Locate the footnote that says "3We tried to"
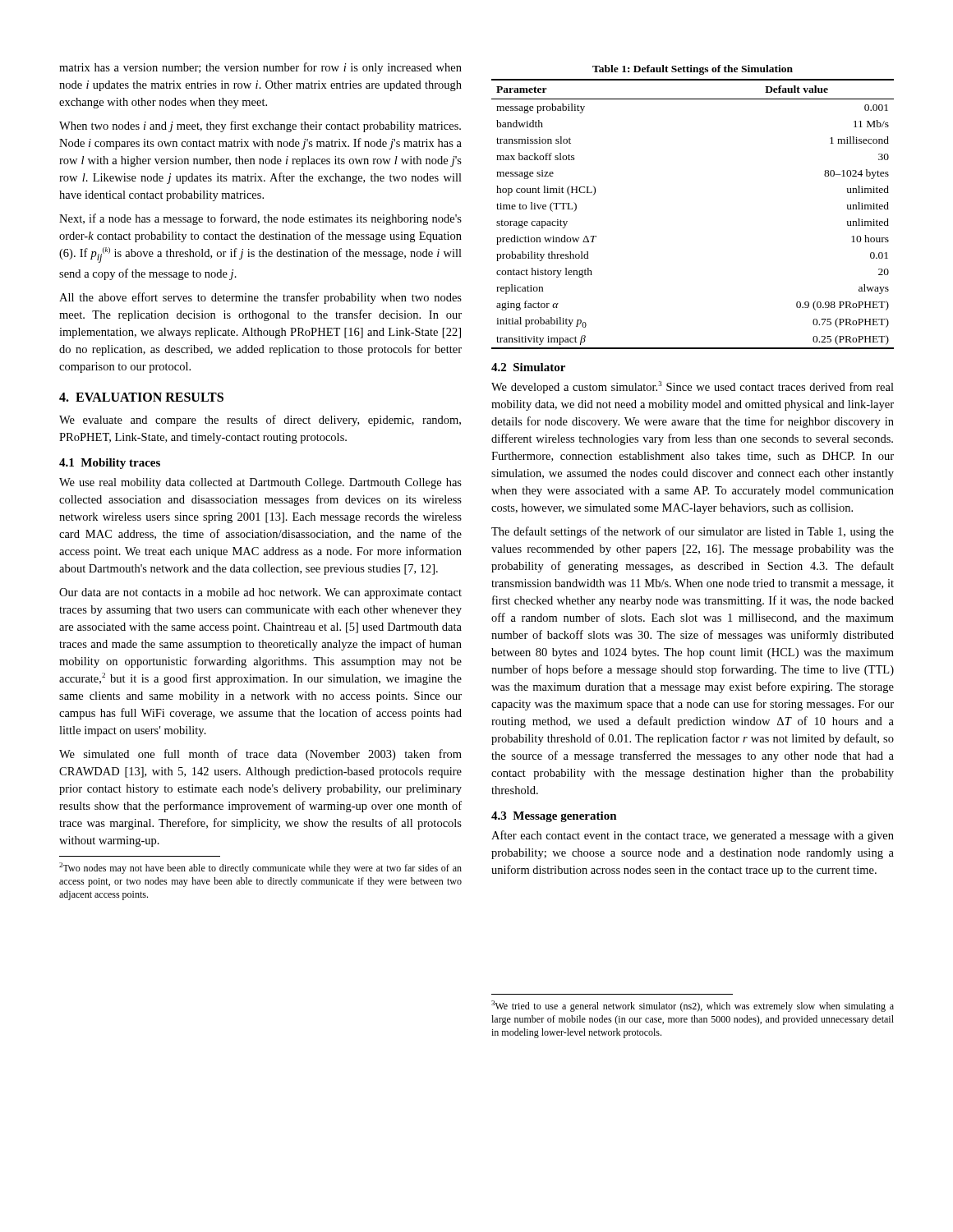 [693, 1019]
